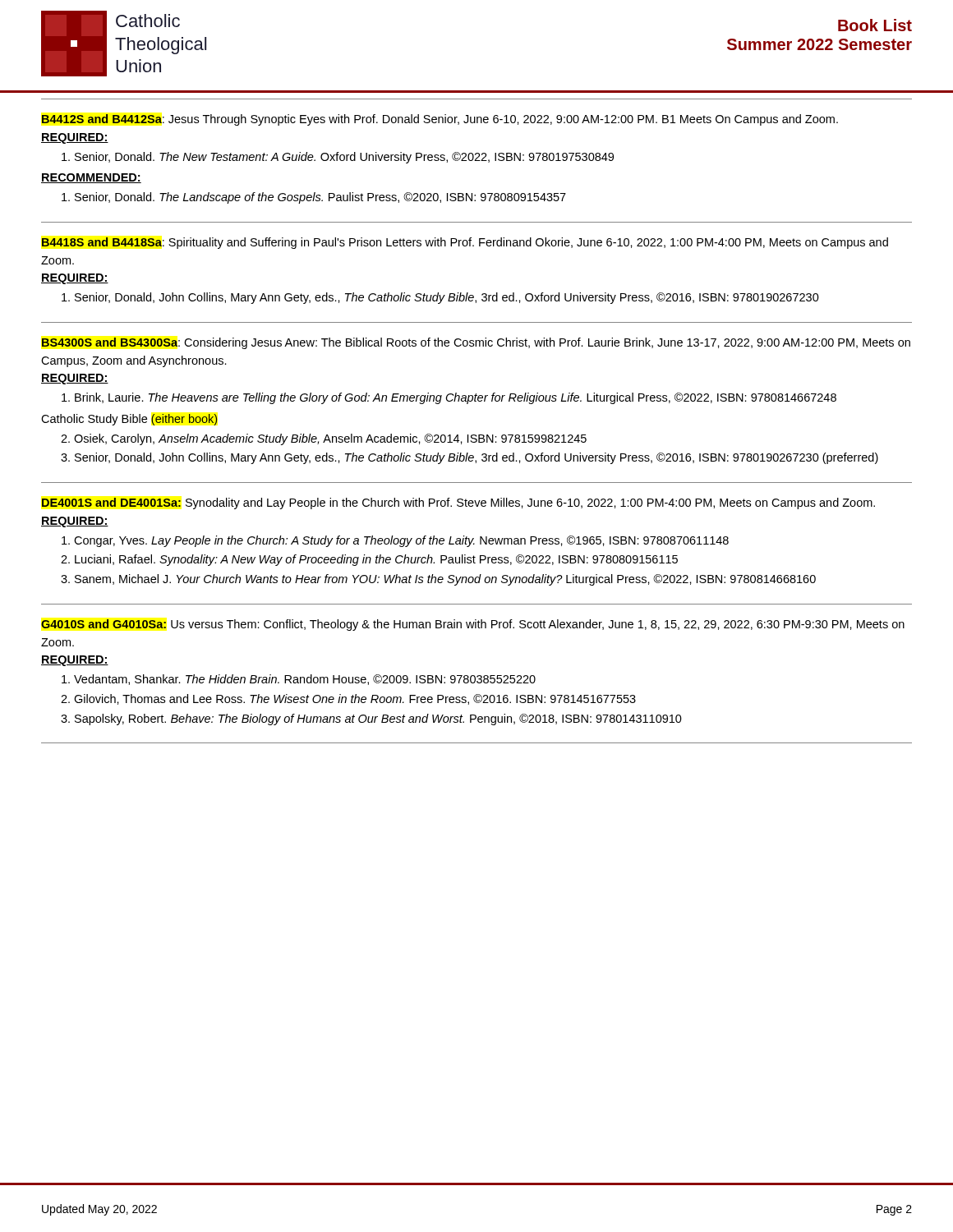
Task: Select the text block that says "B4412S and B4412Sa: Jesus Through Synoptic Eyes with"
Action: [x=476, y=159]
